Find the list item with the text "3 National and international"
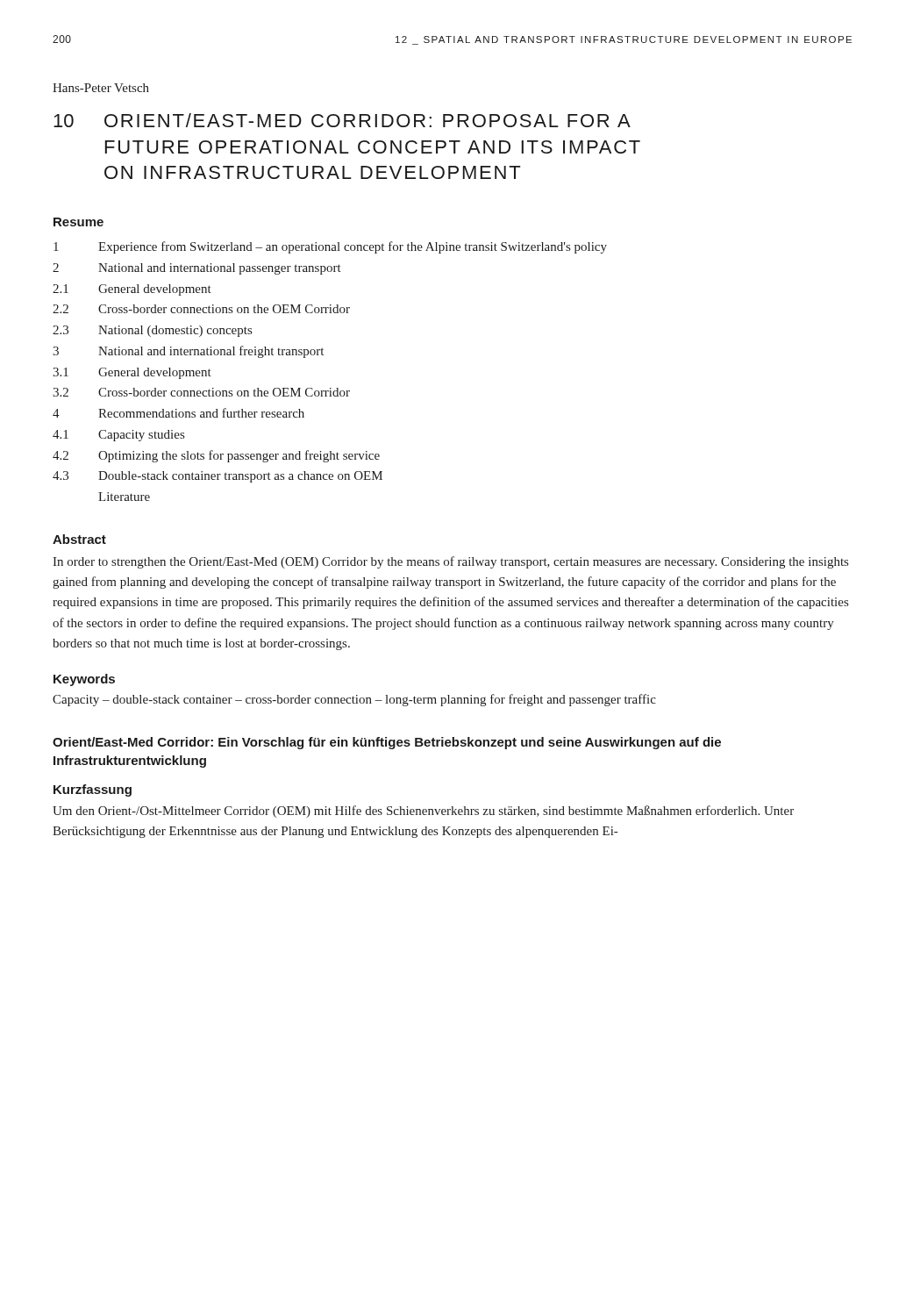This screenshot has height=1316, width=906. [188, 352]
